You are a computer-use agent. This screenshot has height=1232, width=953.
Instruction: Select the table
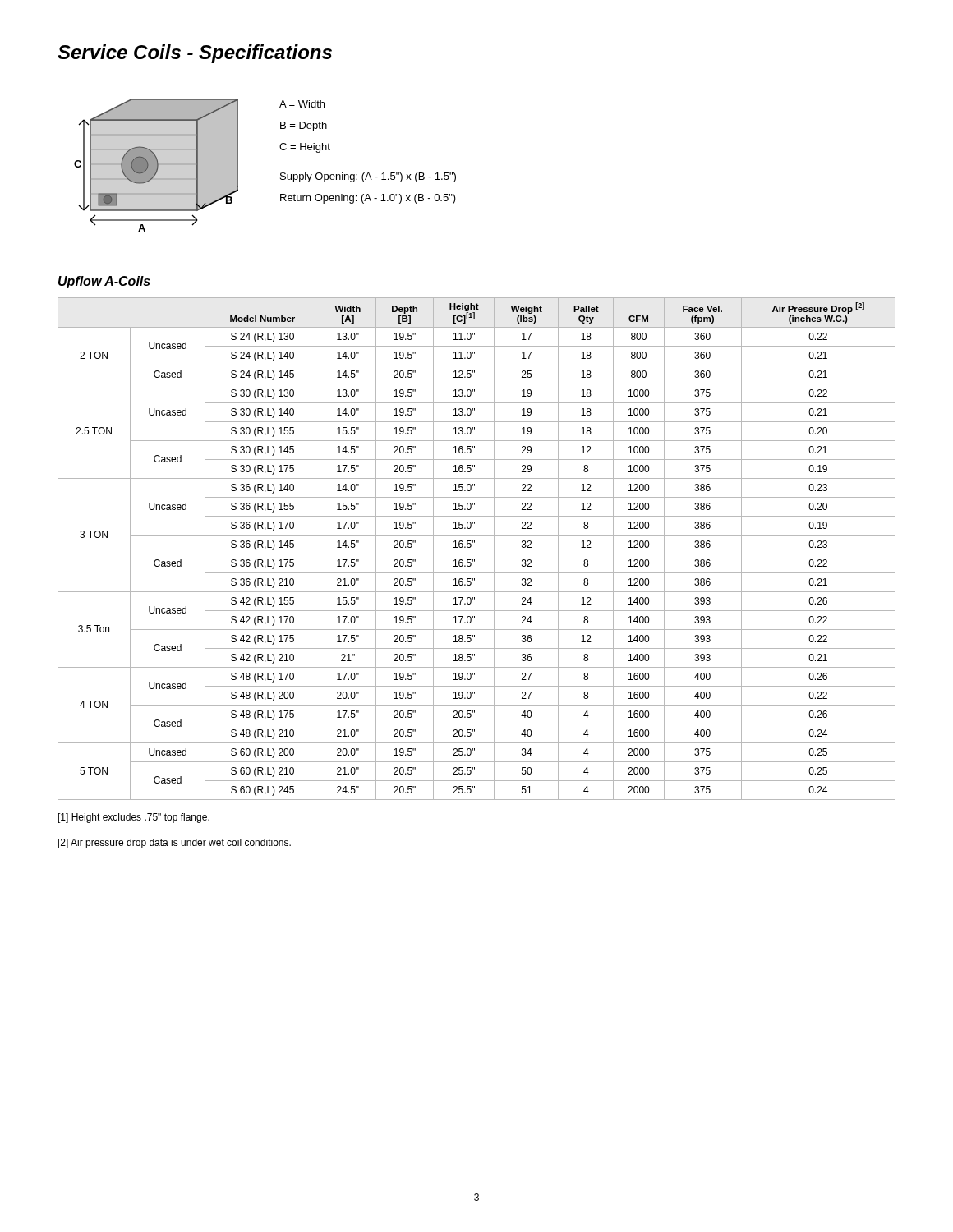(x=476, y=549)
